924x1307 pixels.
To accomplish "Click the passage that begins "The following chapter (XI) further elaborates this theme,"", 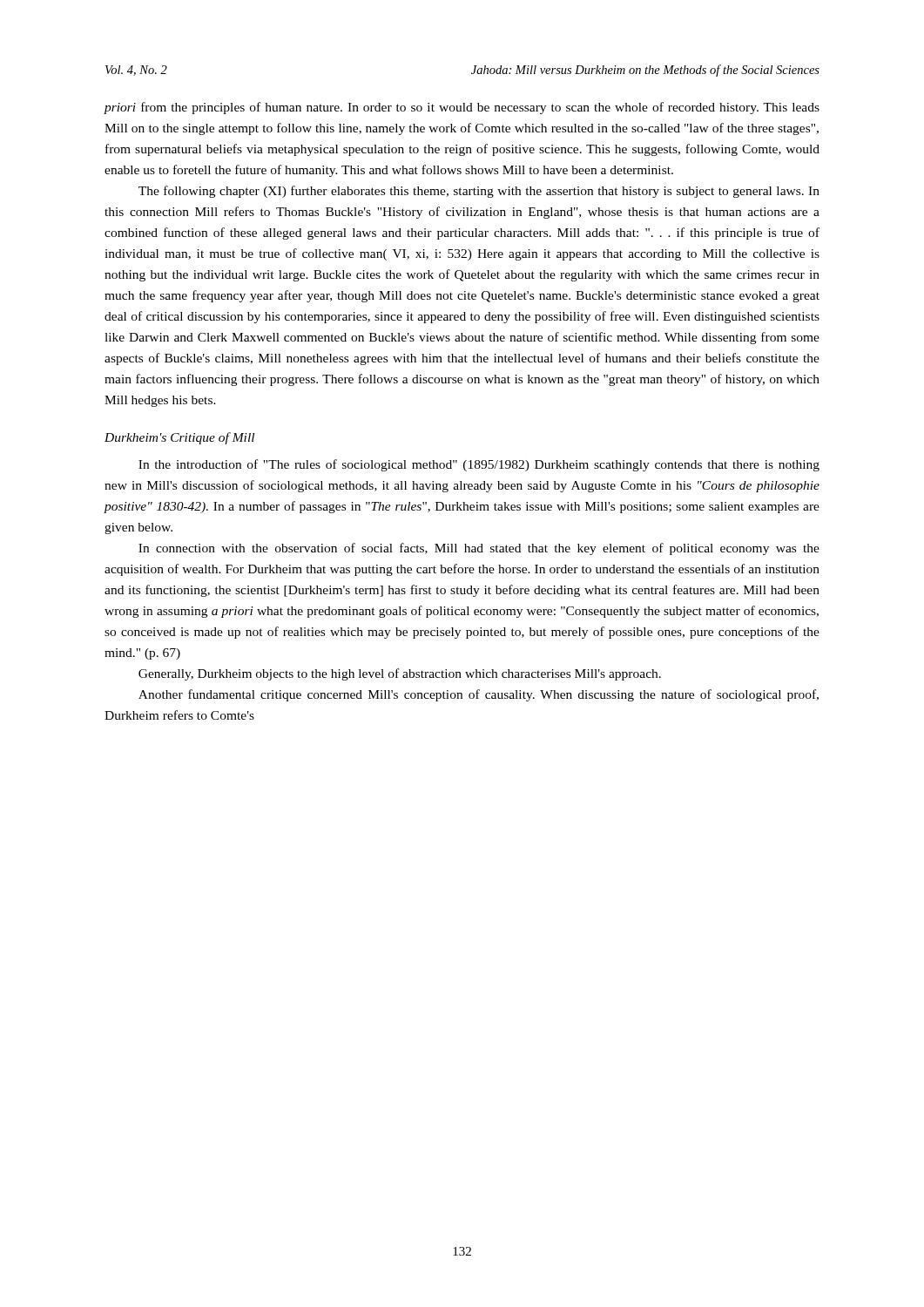I will [x=462, y=296].
